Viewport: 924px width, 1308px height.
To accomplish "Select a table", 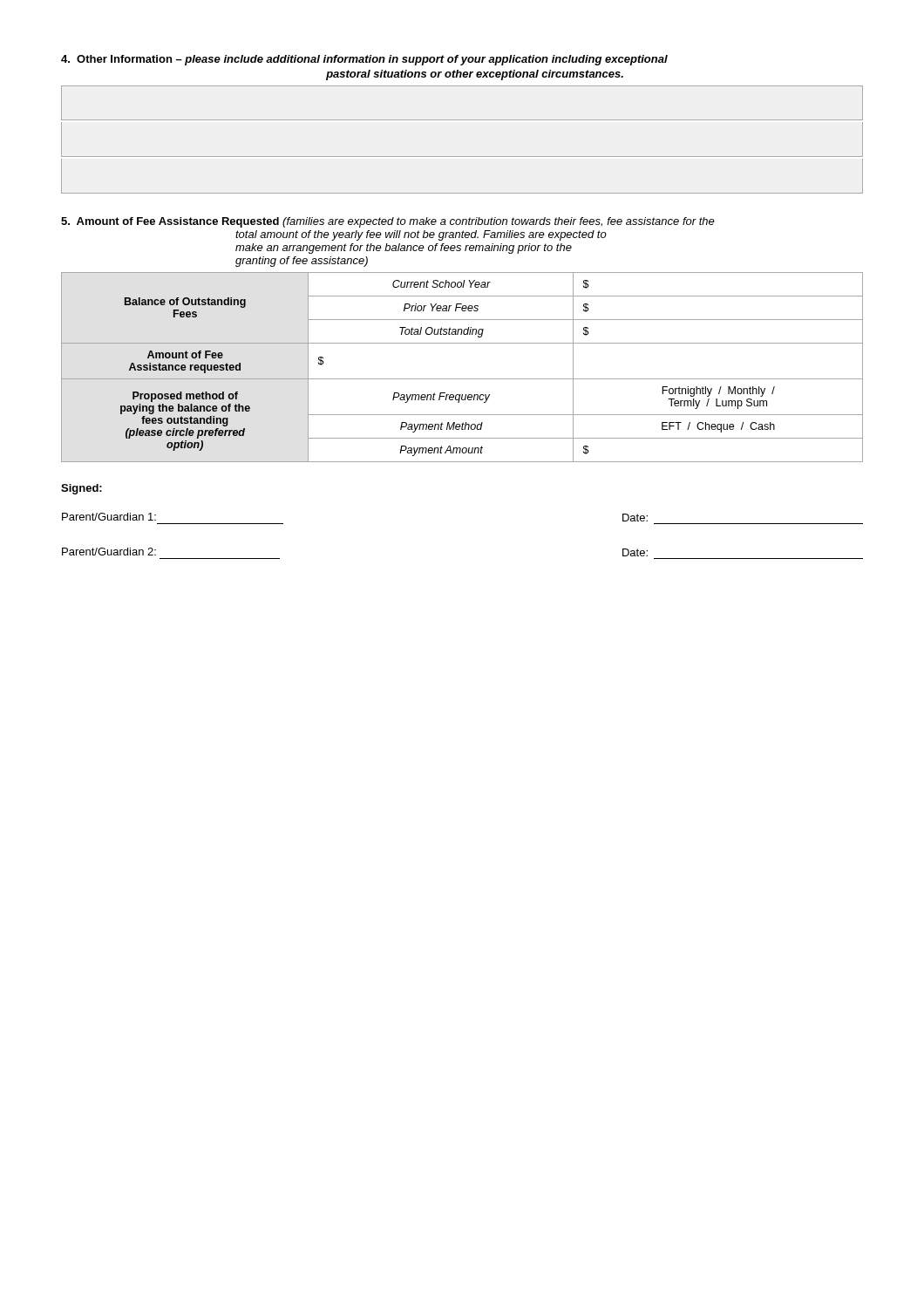I will (462, 367).
